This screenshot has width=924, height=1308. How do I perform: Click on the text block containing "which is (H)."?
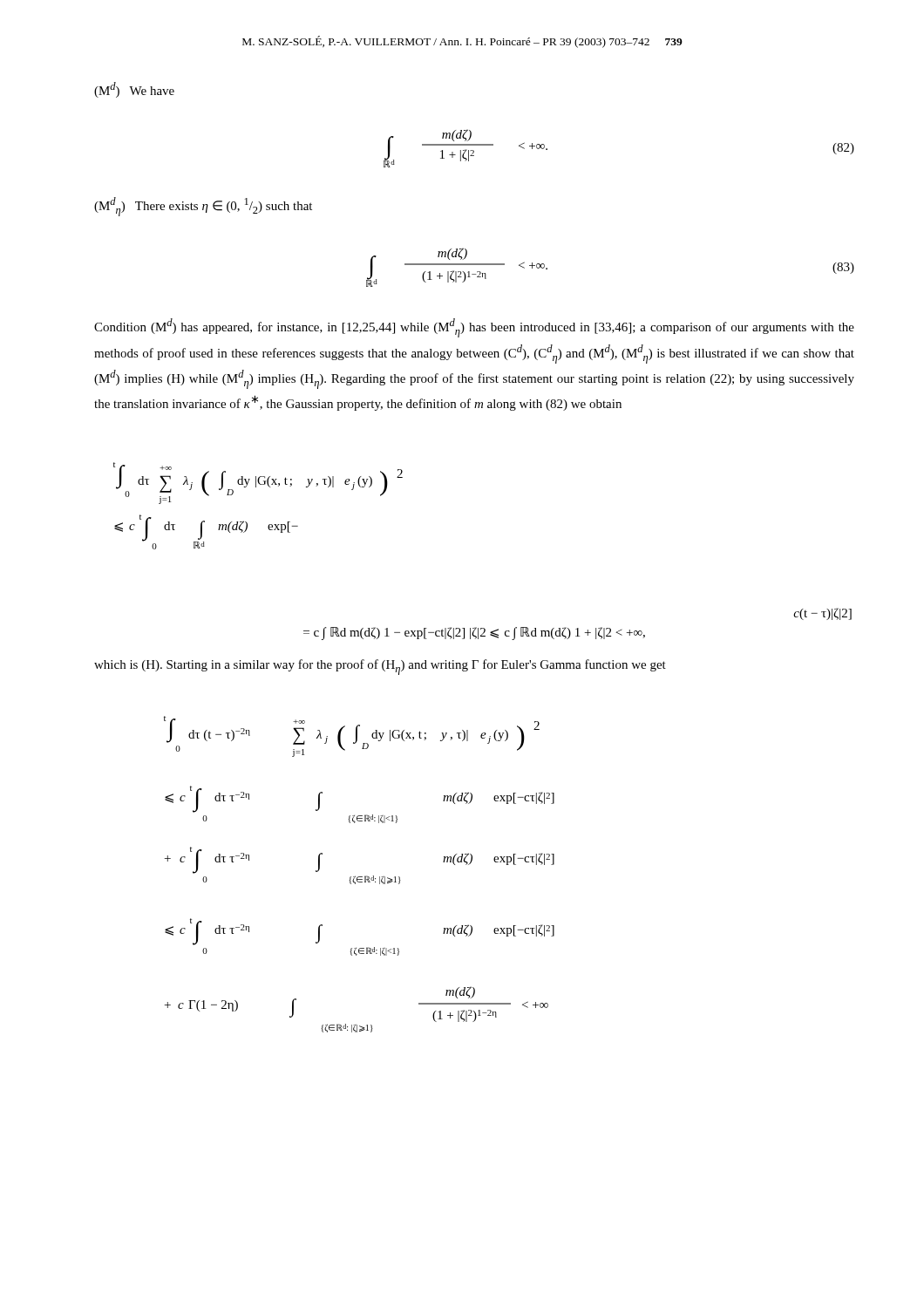point(380,666)
